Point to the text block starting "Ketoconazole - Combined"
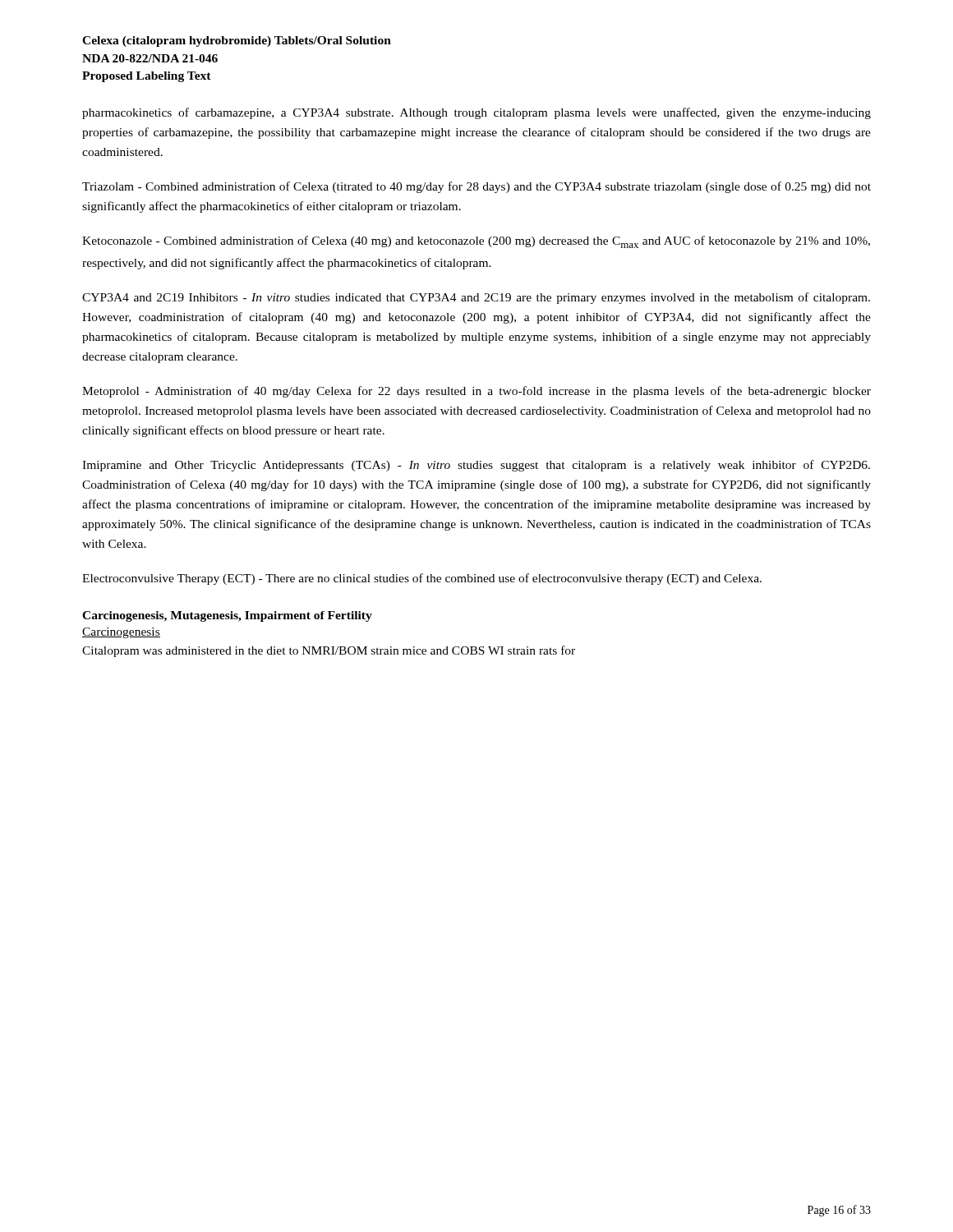The height and width of the screenshot is (1232, 953). pos(476,251)
